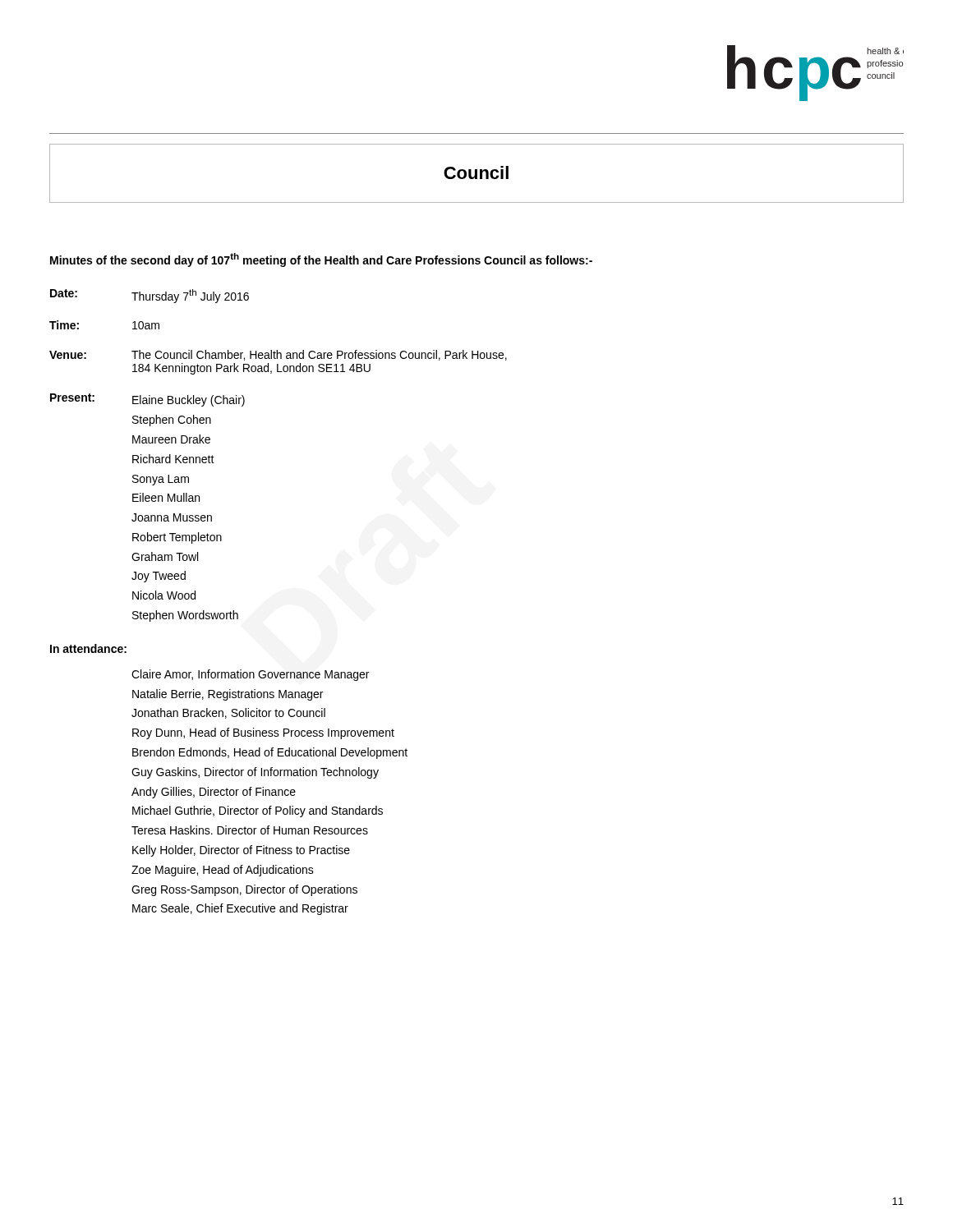
Task: Click the passage that begins "Minutes of the"
Action: point(321,259)
